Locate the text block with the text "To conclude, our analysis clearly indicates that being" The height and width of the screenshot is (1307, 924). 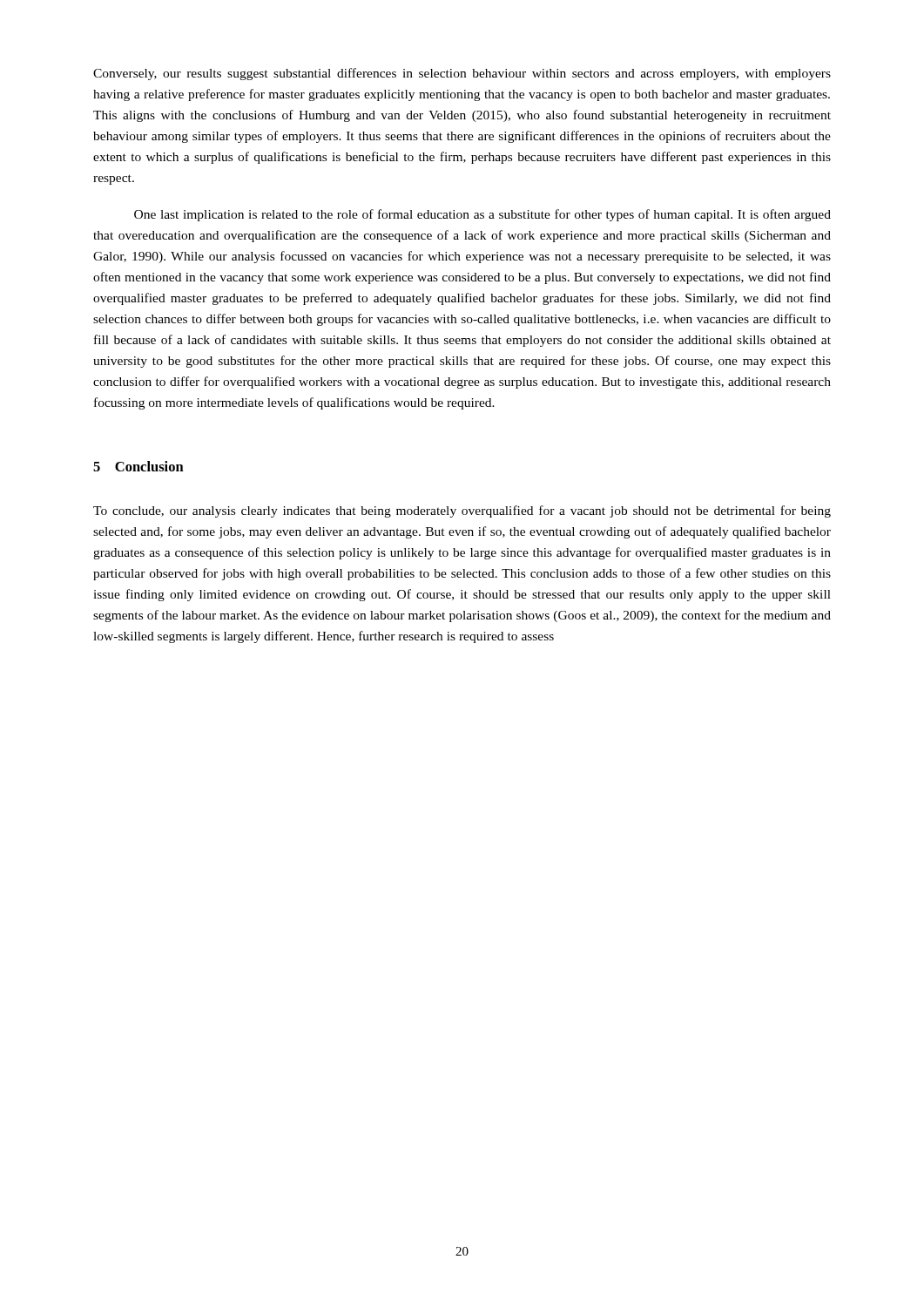(x=462, y=573)
